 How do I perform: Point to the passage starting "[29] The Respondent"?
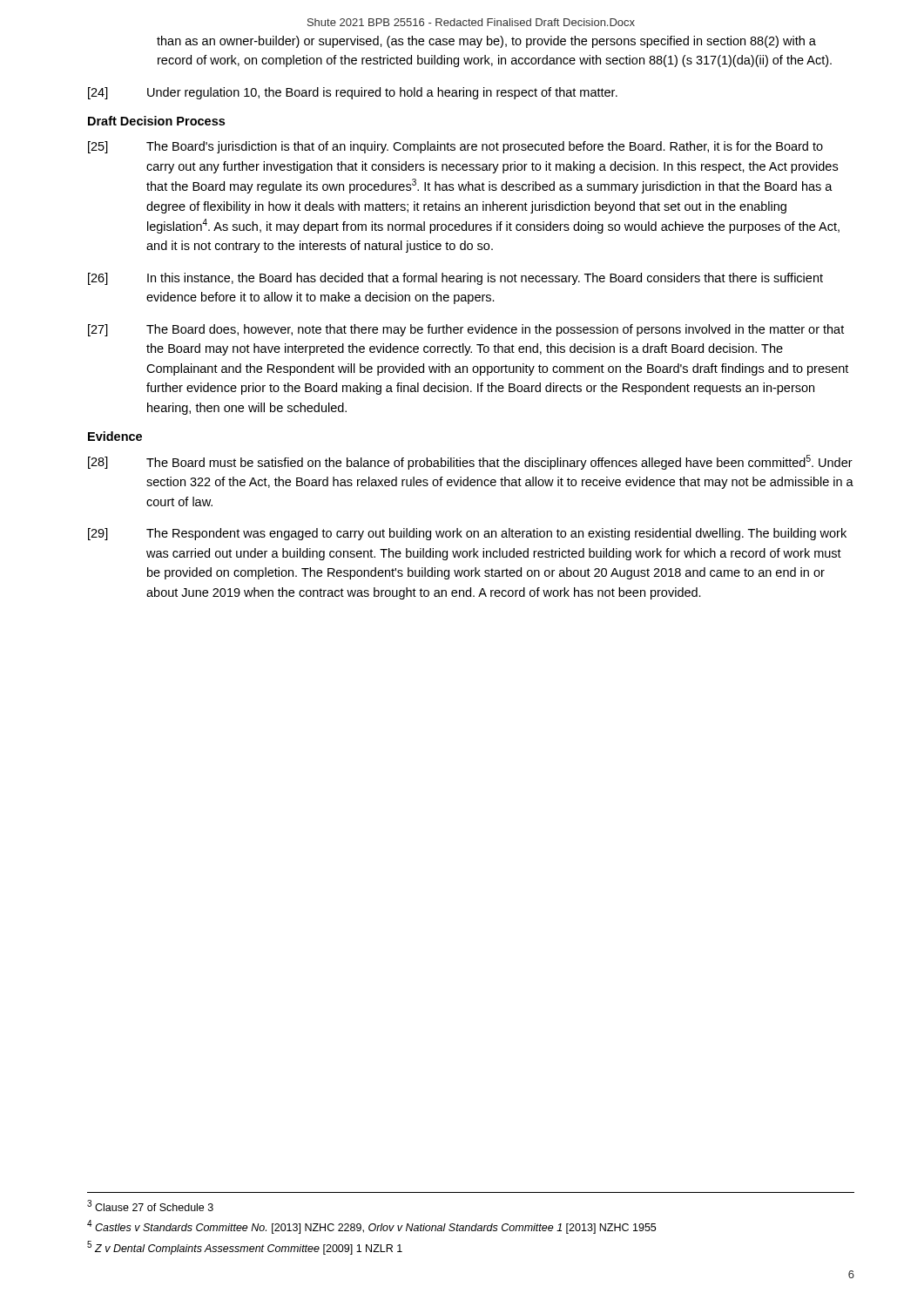(x=471, y=563)
